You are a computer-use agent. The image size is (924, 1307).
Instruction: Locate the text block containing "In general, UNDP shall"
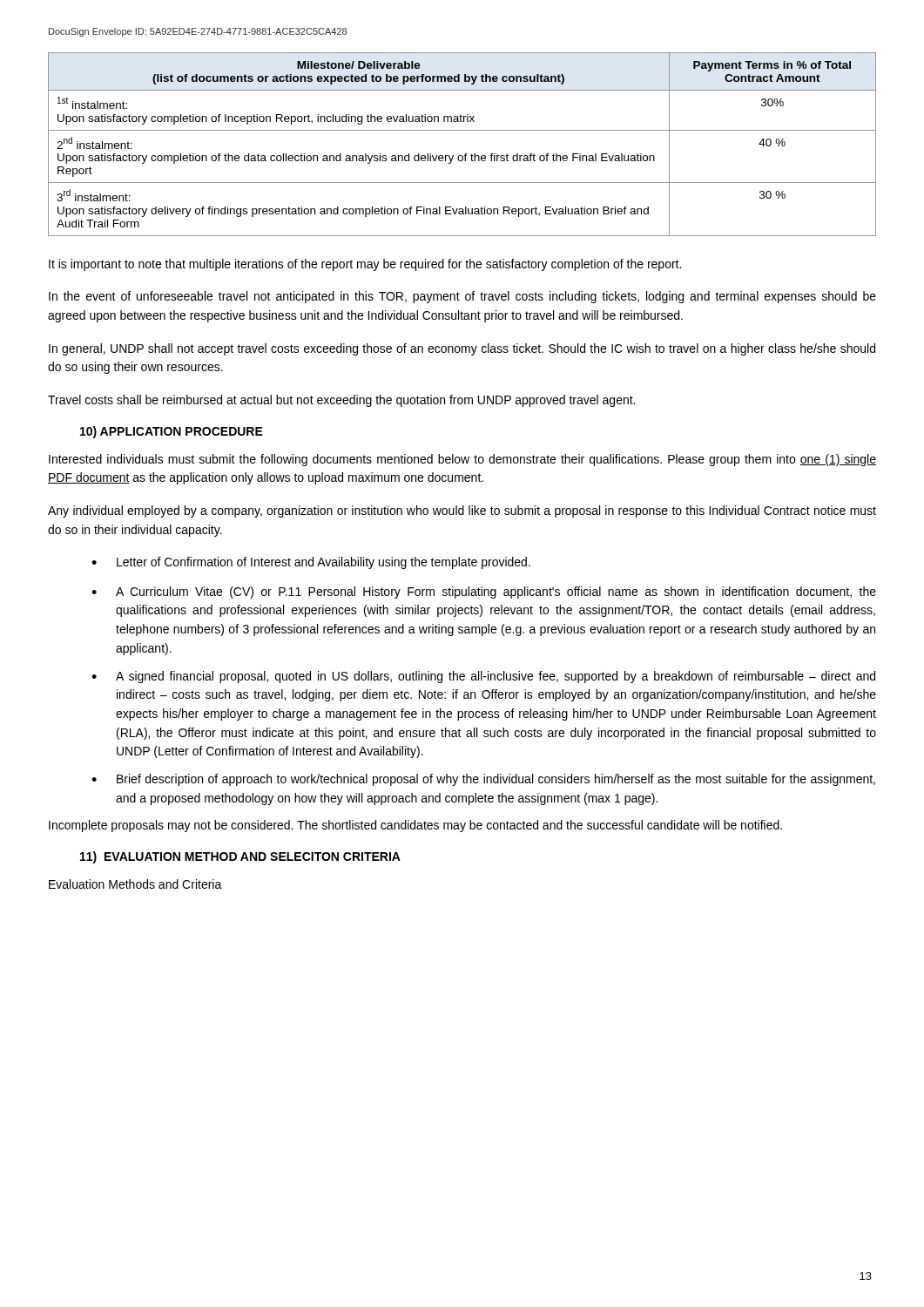click(x=462, y=358)
